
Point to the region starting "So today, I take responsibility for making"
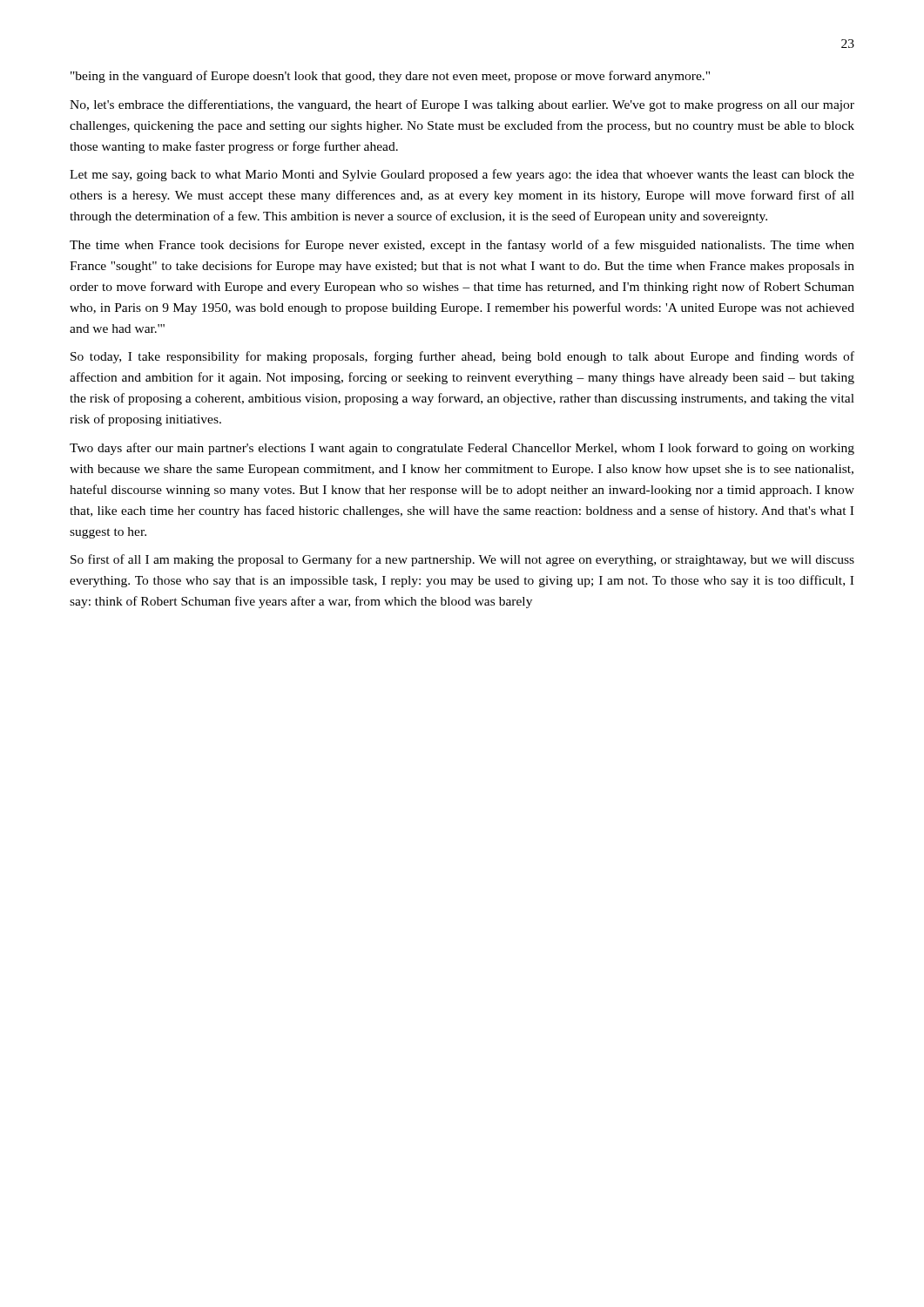[462, 388]
